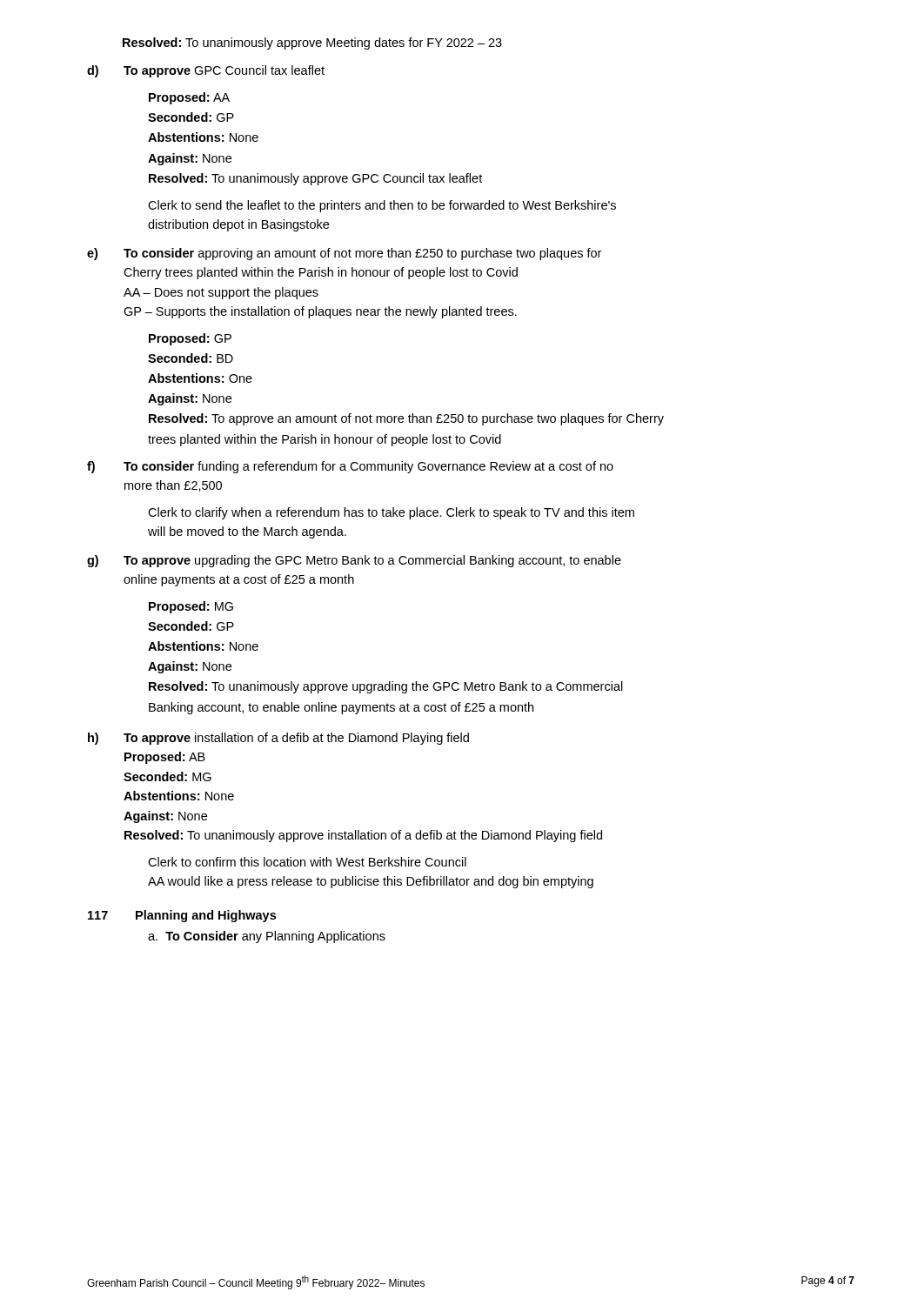
Task: Click on the list item that reads "d) To approve GPC Council tax"
Action: 206,71
